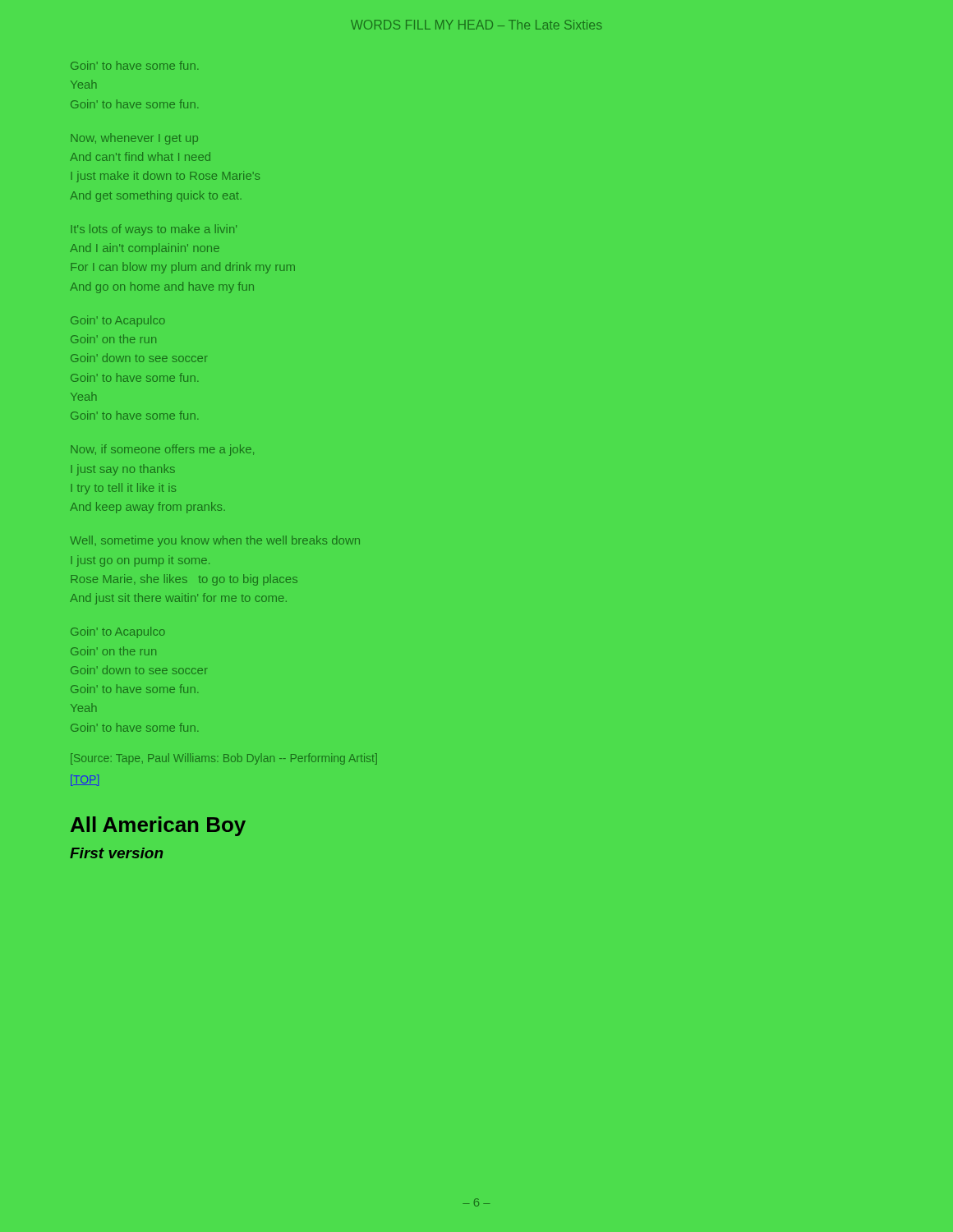The height and width of the screenshot is (1232, 953).
Task: Click where it says "First version"
Action: [117, 853]
